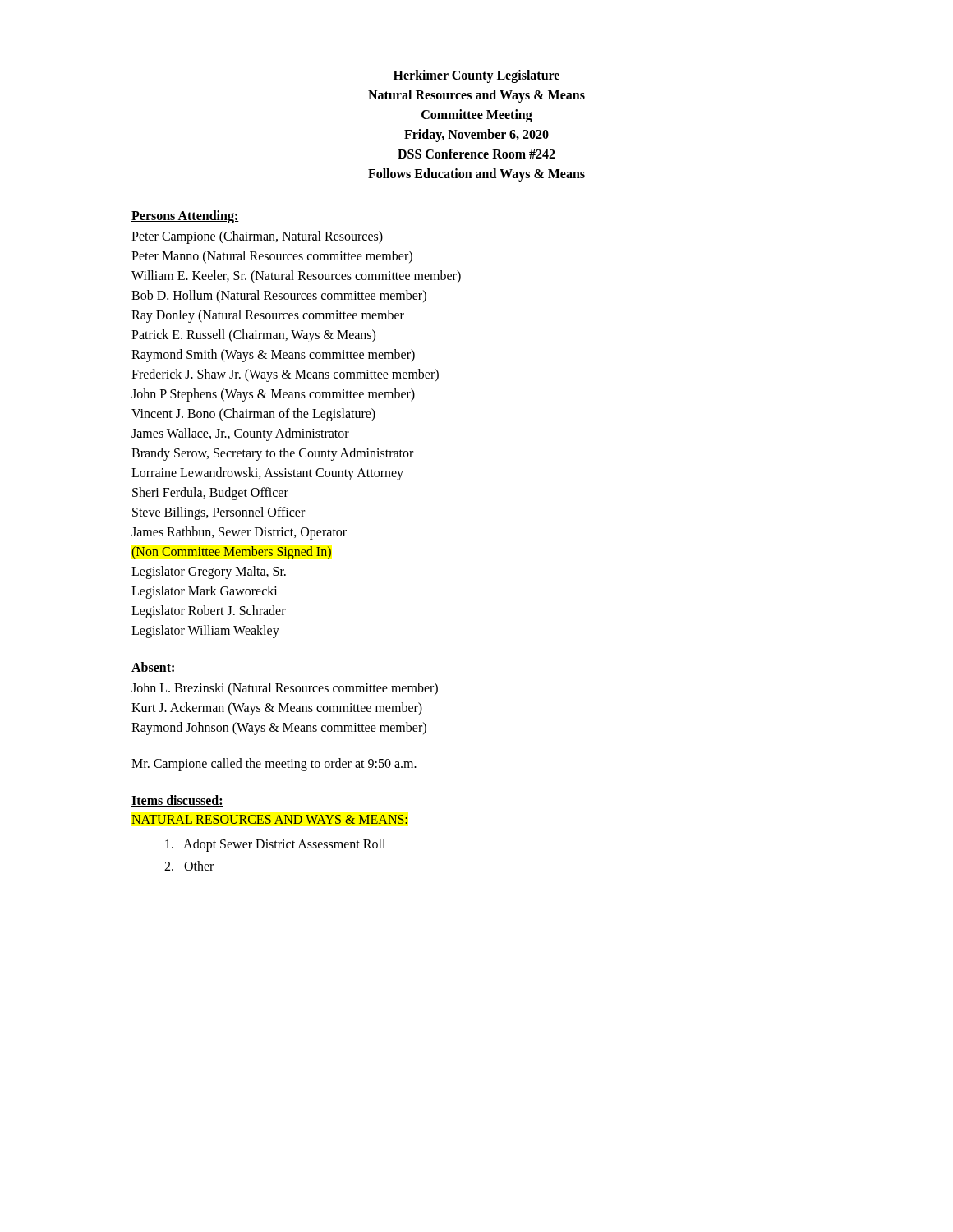Navigate to the text block starting "NATURAL RESOURCES AND"
Screen dimensions: 1232x953
pos(270,819)
